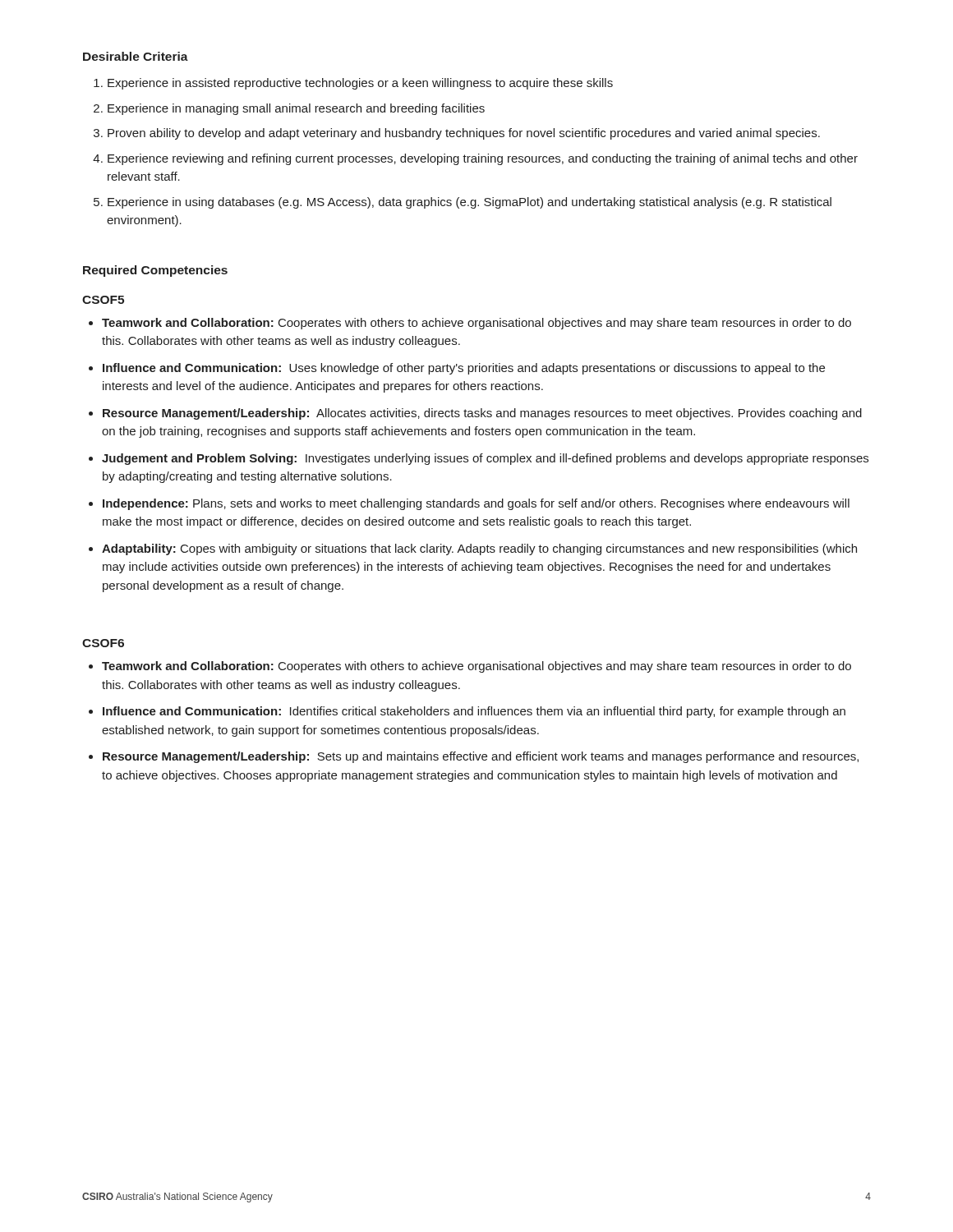
Task: Select the list item with the text "Experience in using databases (e.g. MS Access), data"
Action: coord(469,210)
